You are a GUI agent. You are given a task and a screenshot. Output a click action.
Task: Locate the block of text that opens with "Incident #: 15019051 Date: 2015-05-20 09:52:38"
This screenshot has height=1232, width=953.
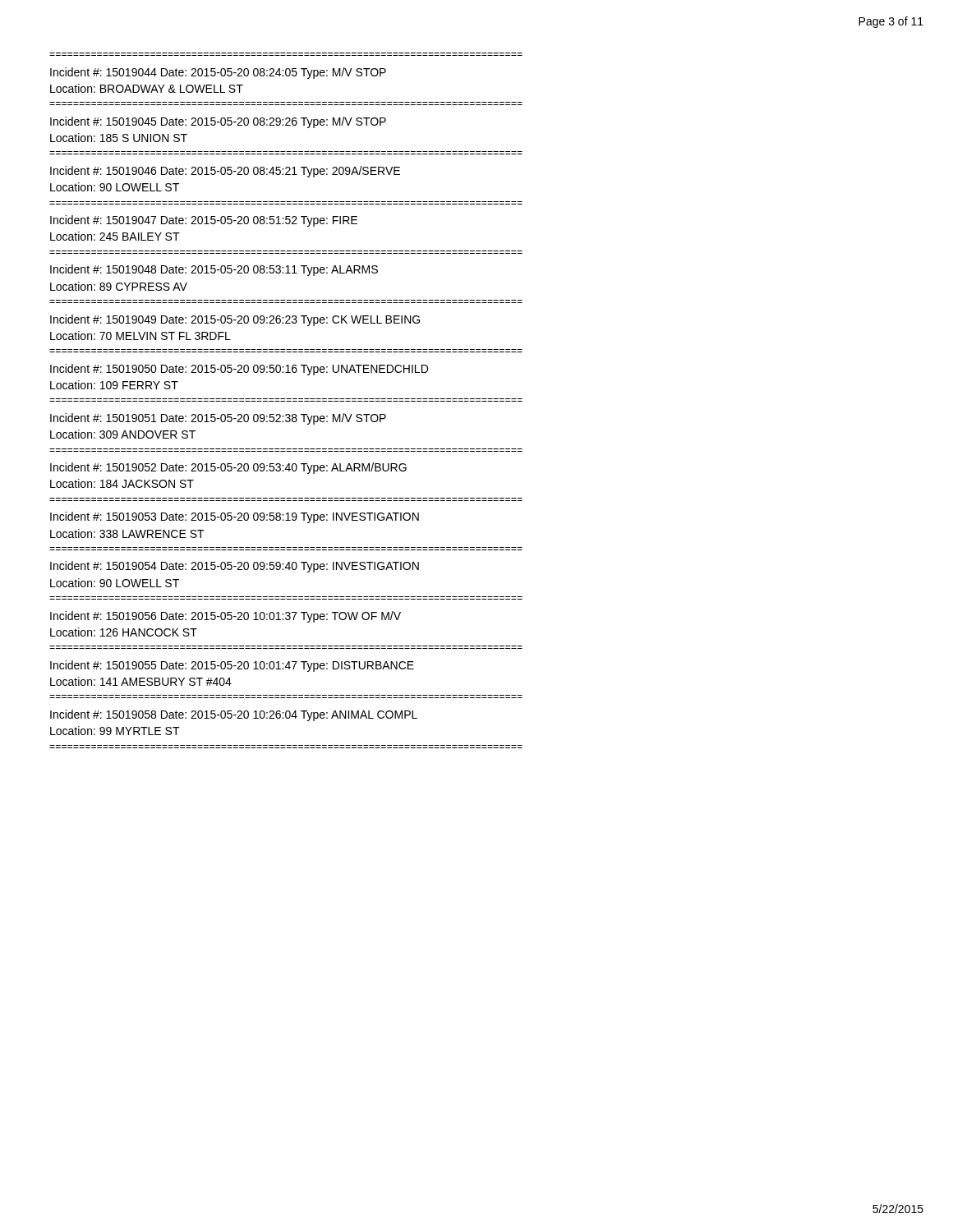[218, 419]
